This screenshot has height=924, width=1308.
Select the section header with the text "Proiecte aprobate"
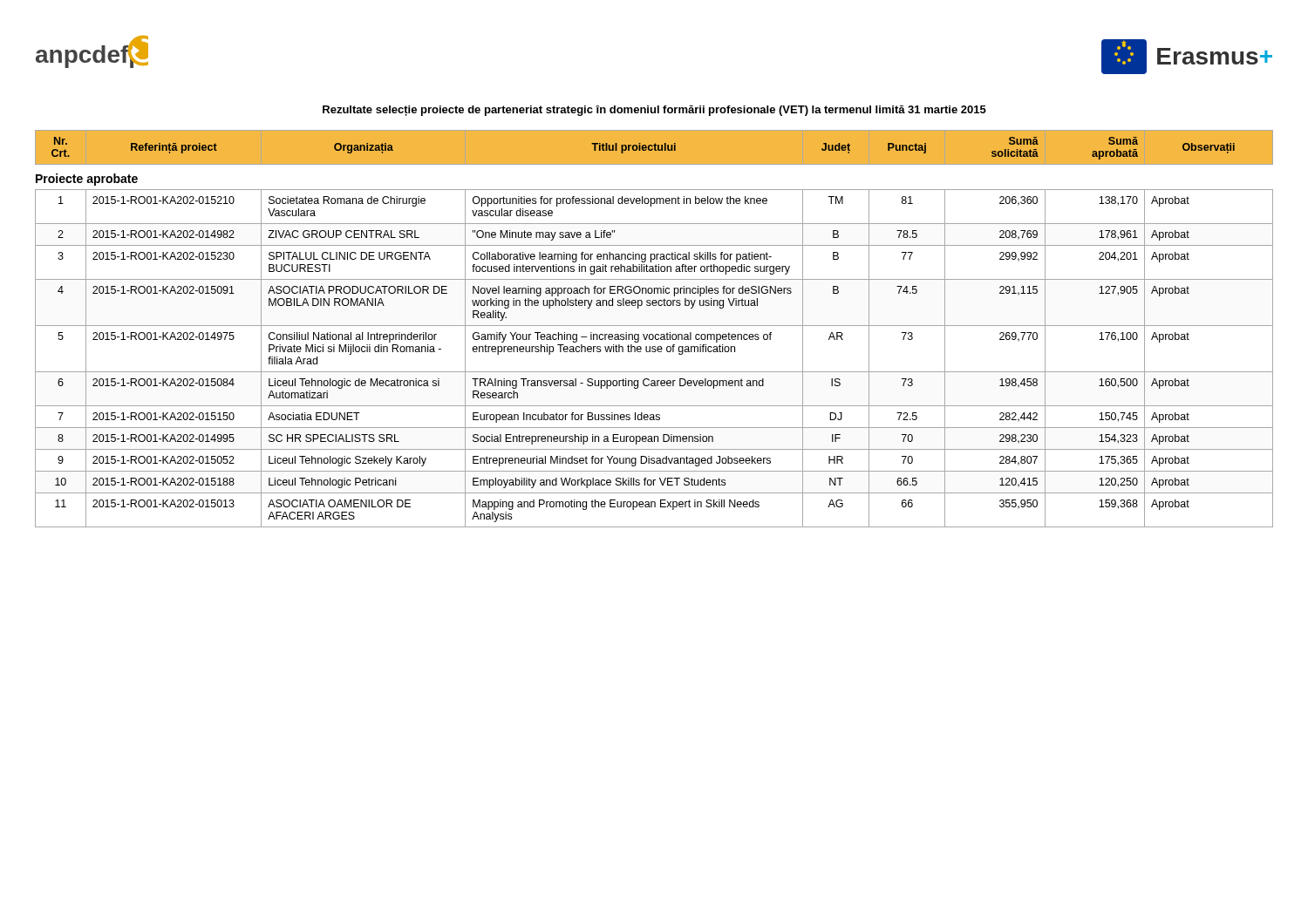click(86, 179)
